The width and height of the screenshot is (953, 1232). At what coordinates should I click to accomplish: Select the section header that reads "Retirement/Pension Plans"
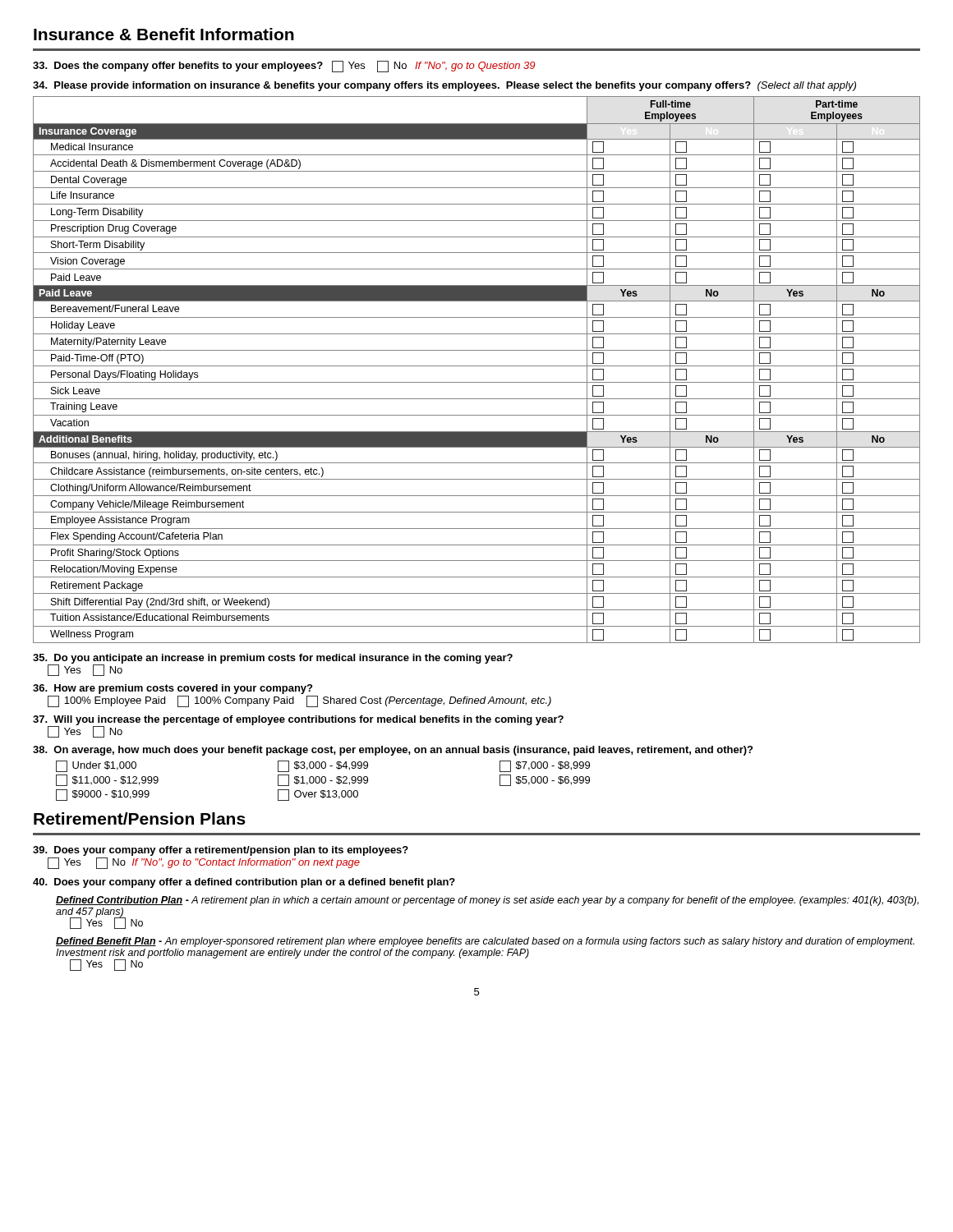(x=139, y=818)
